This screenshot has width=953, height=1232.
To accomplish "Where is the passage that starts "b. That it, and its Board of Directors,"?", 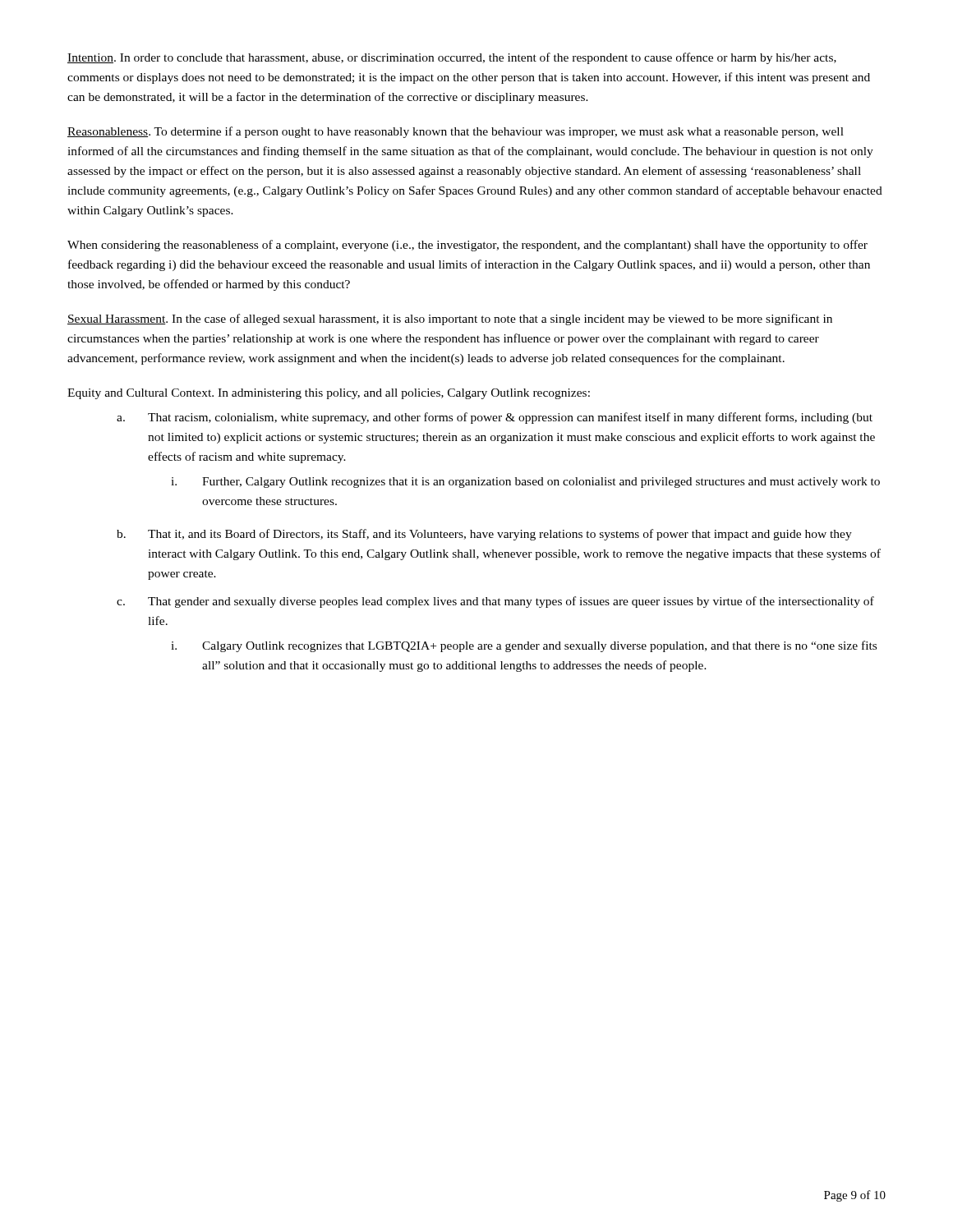I will point(501,554).
